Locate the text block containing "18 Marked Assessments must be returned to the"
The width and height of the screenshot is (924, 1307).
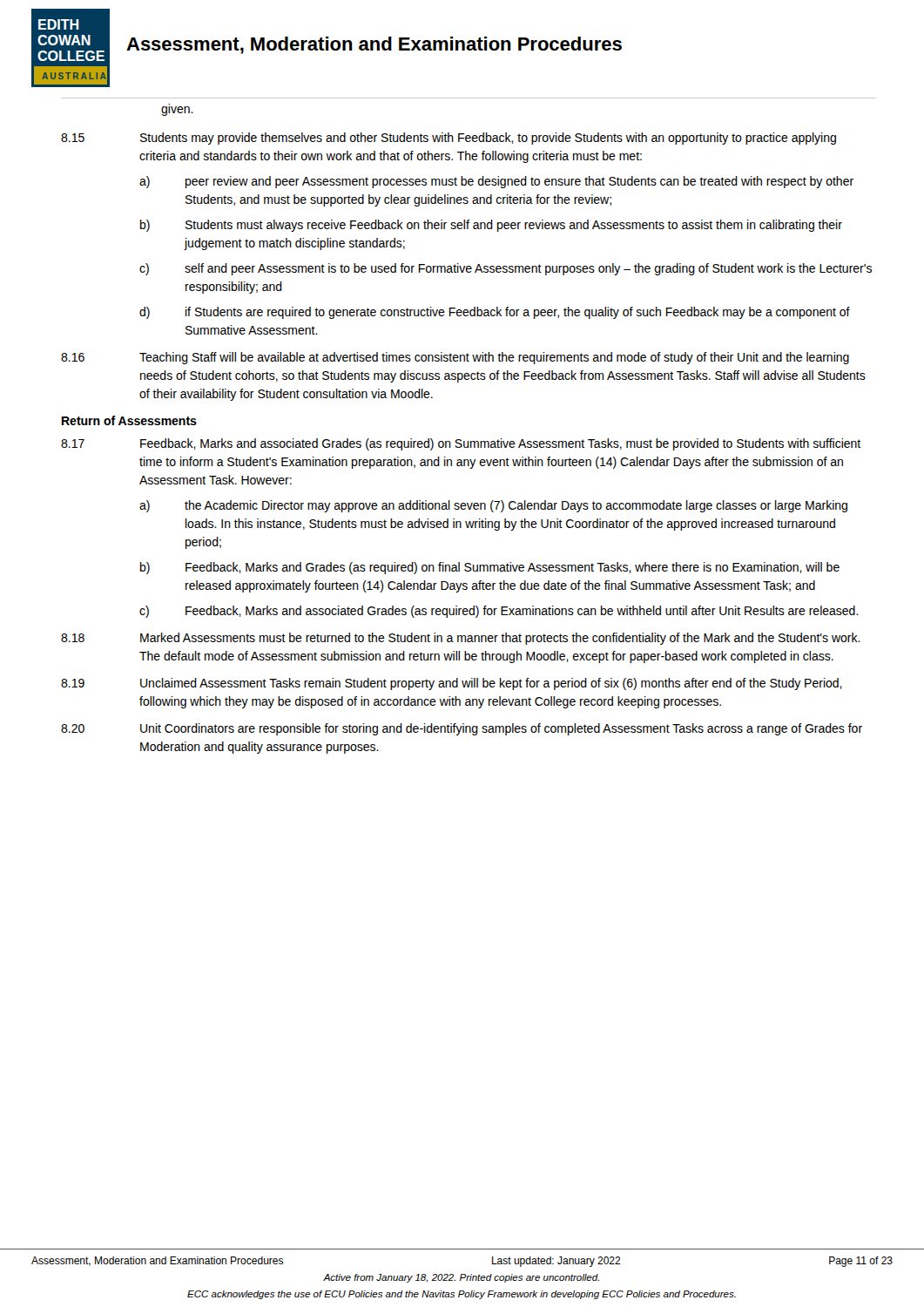(x=469, y=647)
